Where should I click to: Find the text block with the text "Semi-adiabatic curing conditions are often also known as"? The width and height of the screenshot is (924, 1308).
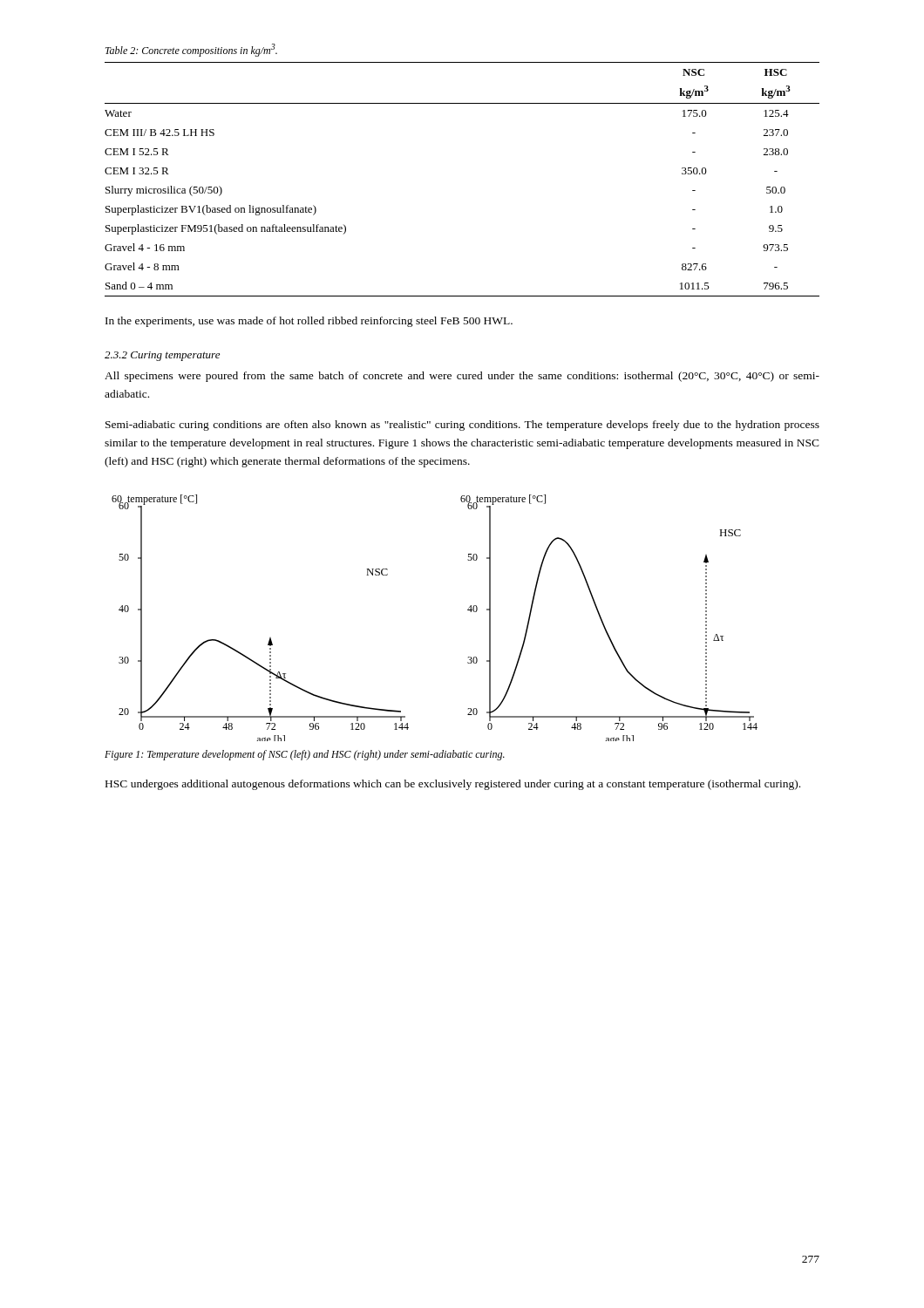462,443
